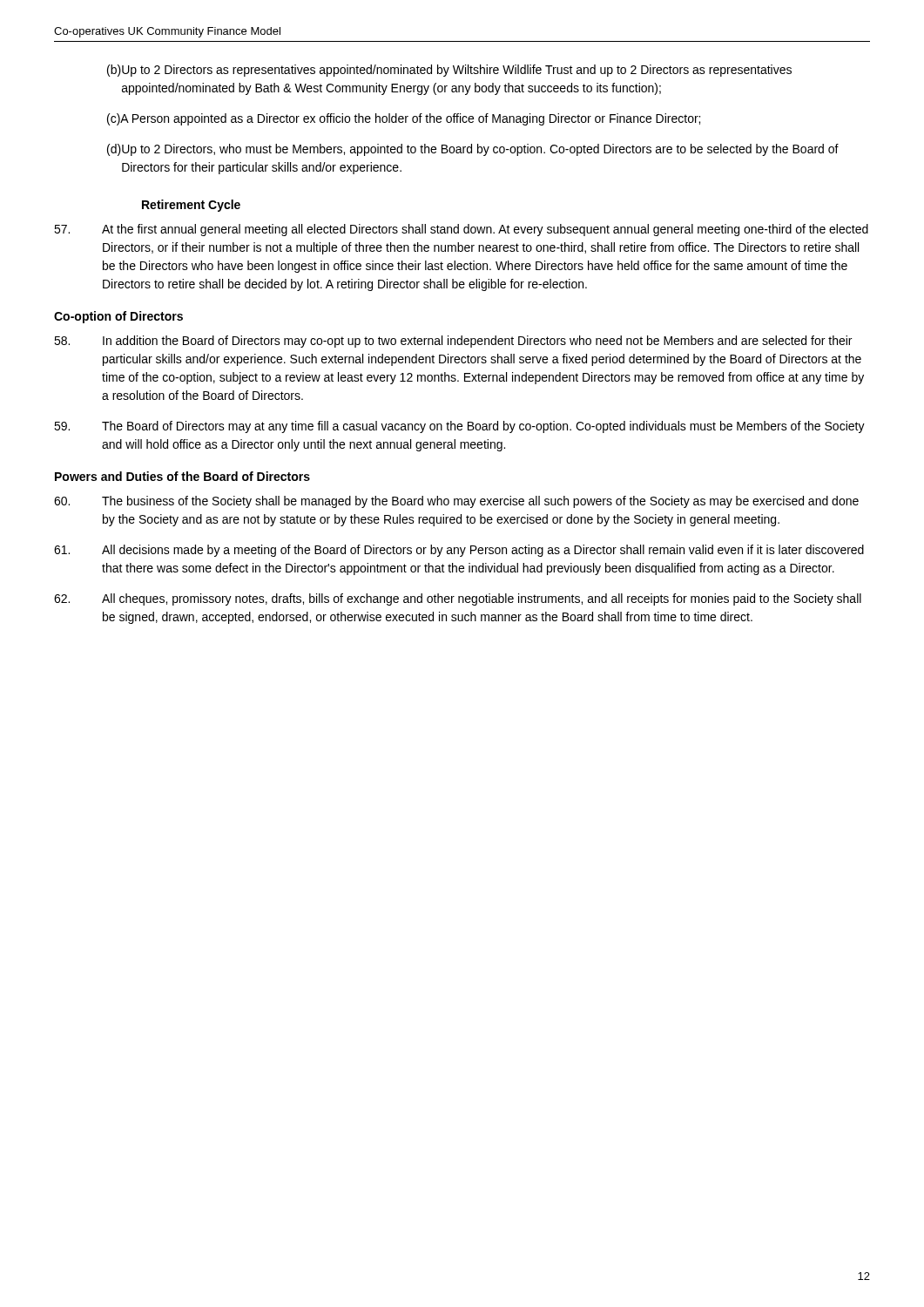Where does it say "Powers and Duties of the Board of Directors"?
Viewport: 924px width, 1307px height.
182,477
